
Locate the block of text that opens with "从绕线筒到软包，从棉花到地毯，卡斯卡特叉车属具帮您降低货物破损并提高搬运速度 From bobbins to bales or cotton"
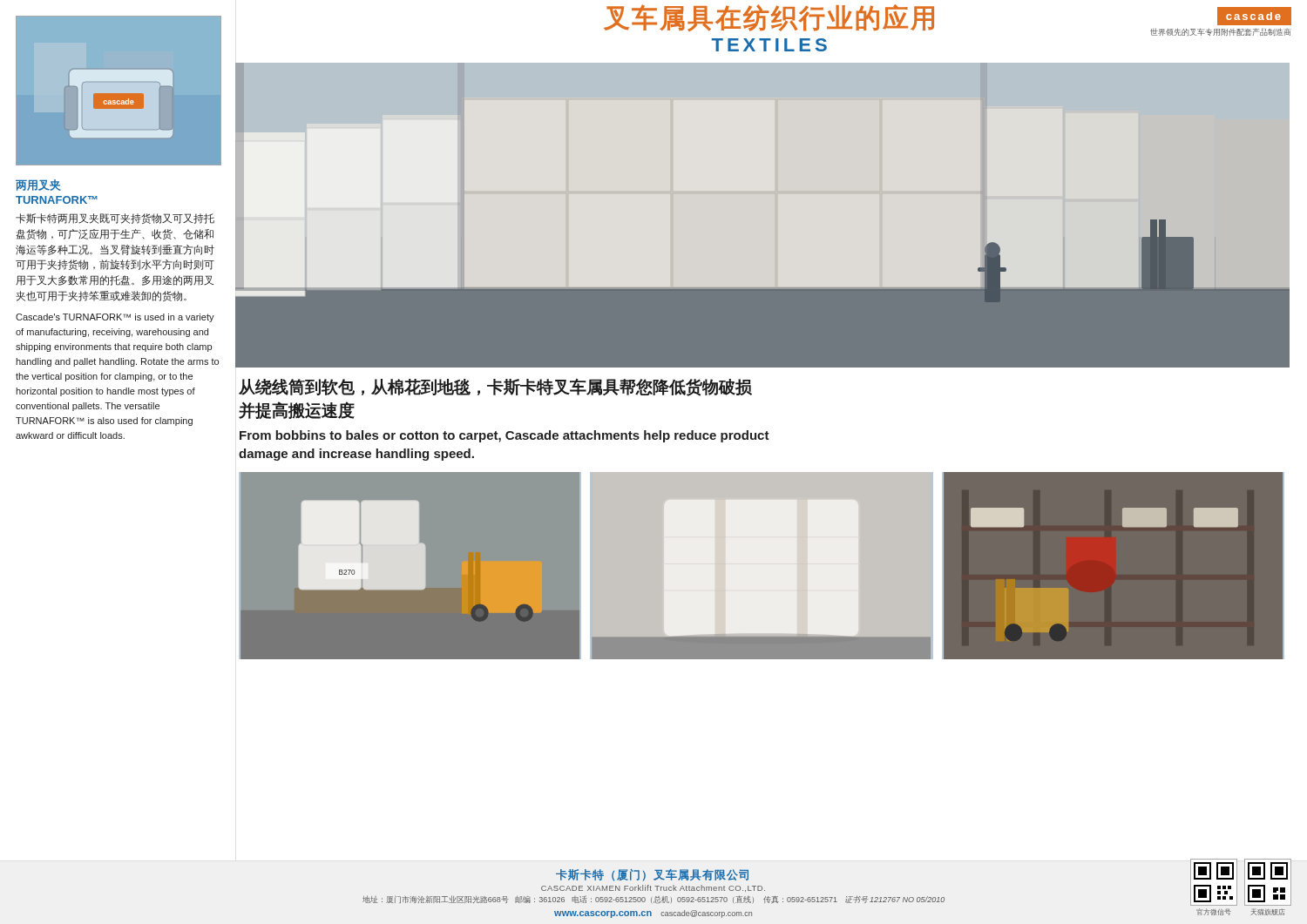click(495, 388)
